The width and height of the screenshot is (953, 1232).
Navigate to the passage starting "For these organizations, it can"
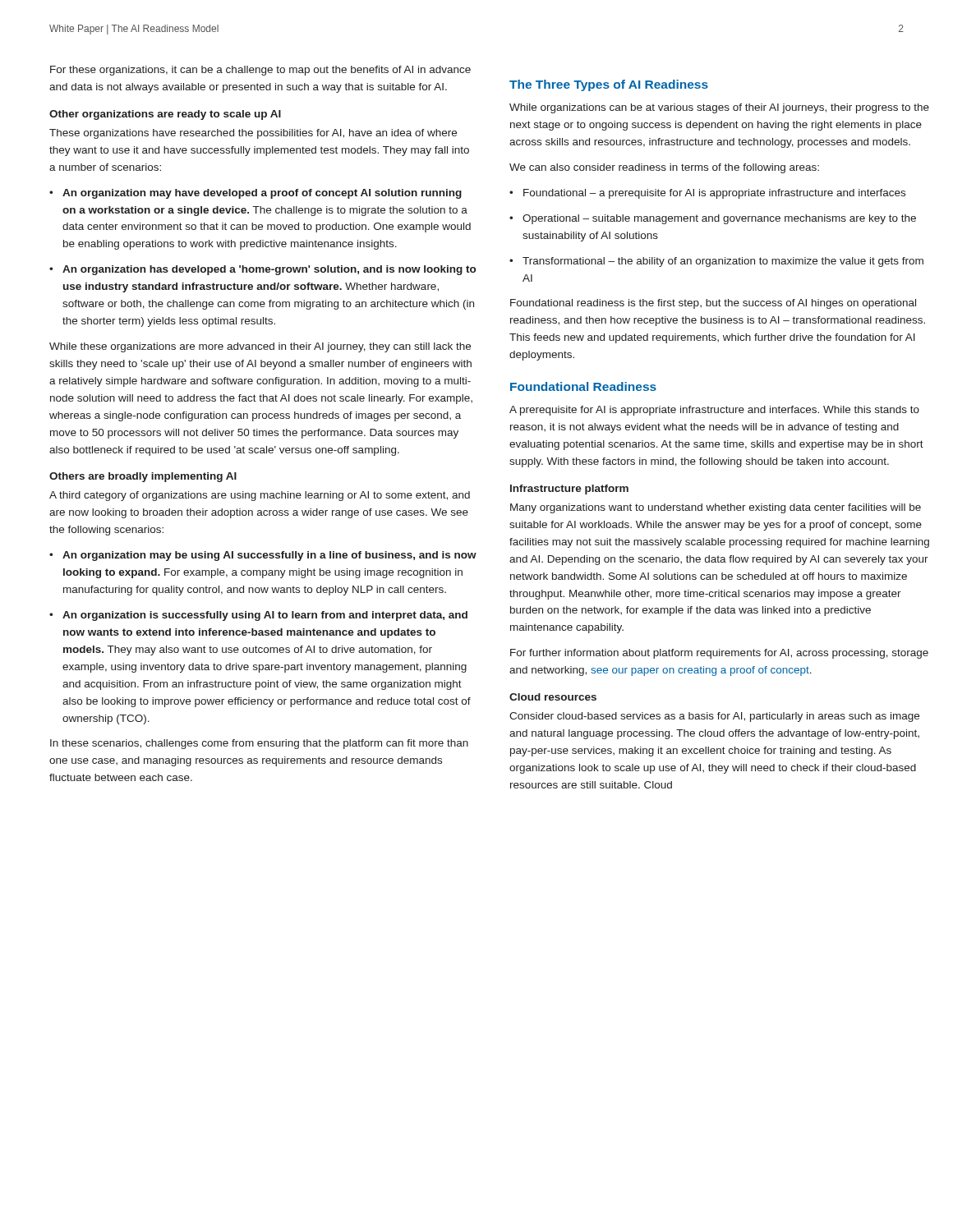click(x=263, y=79)
